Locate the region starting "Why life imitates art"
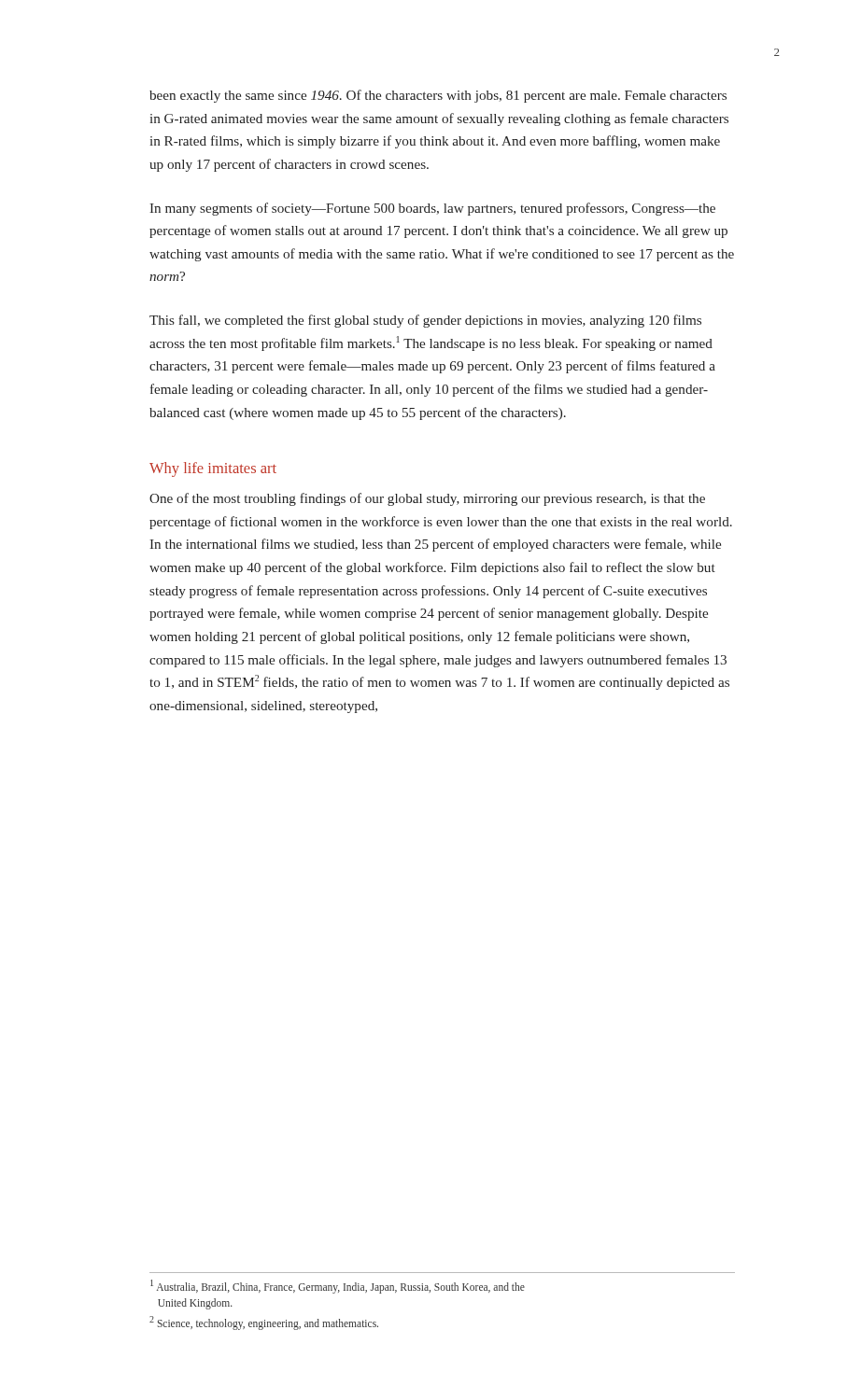Image resolution: width=847 pixels, height=1400 pixels. [213, 468]
